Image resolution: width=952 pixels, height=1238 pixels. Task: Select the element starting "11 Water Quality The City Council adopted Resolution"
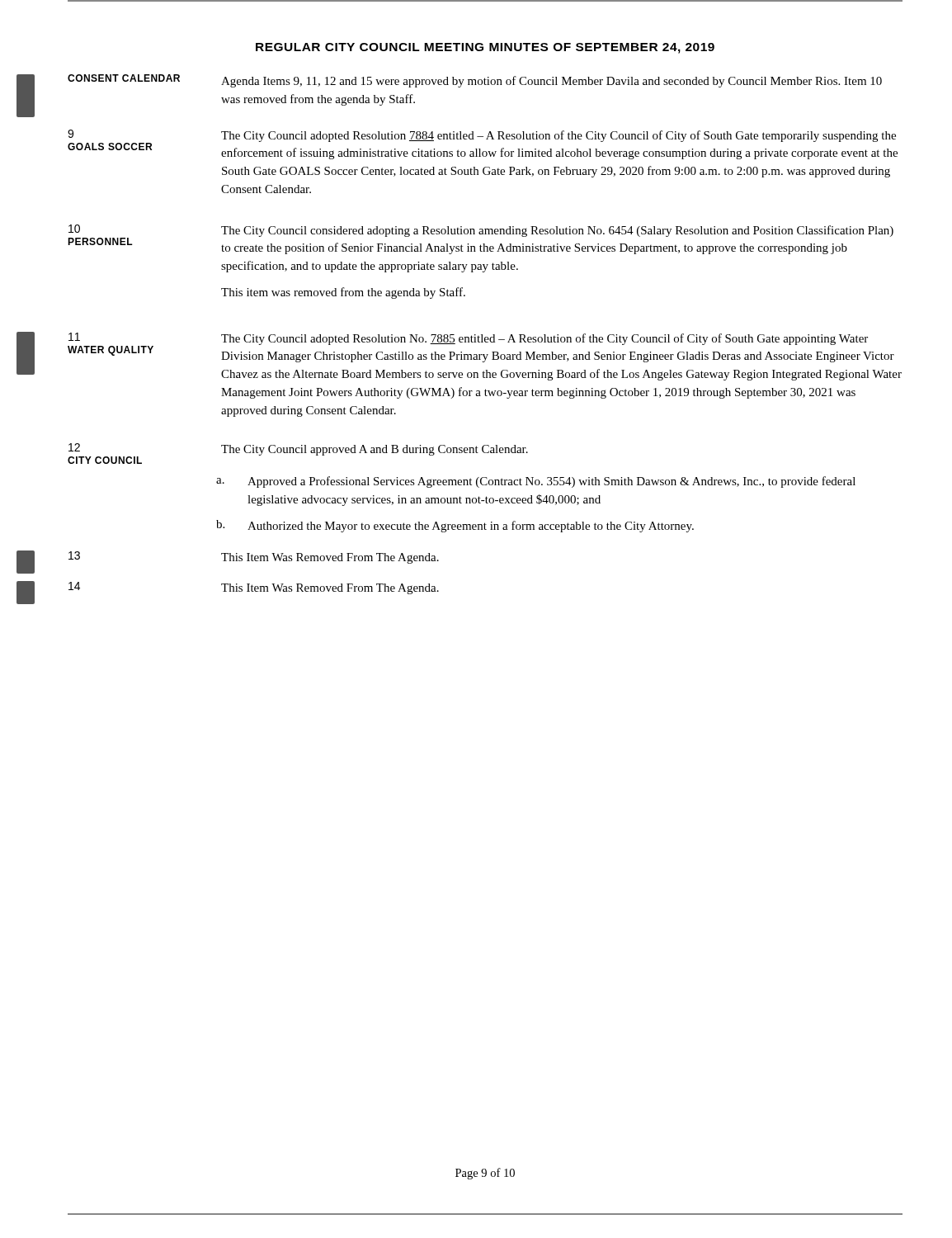click(485, 375)
